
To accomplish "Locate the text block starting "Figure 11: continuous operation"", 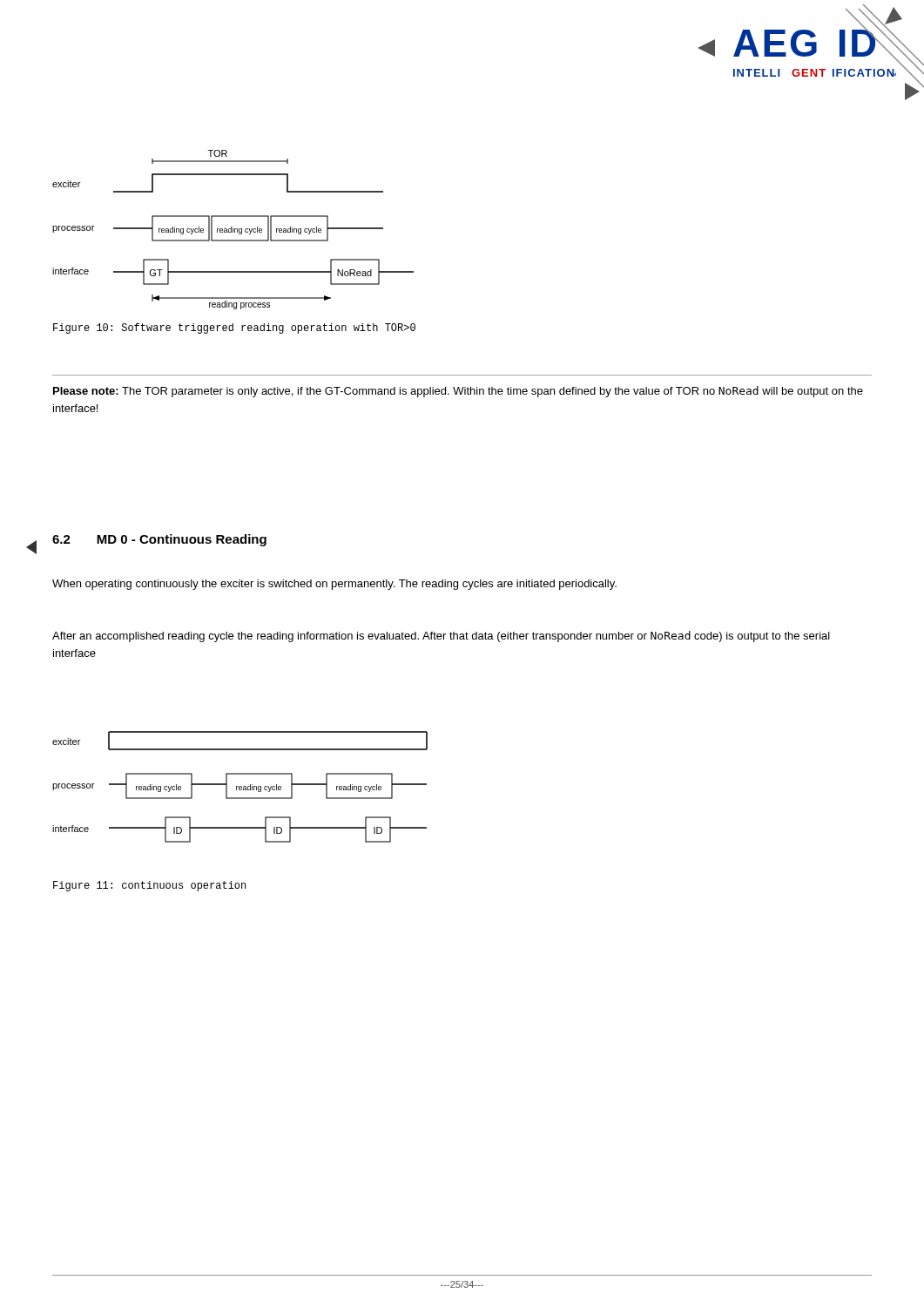I will (150, 886).
